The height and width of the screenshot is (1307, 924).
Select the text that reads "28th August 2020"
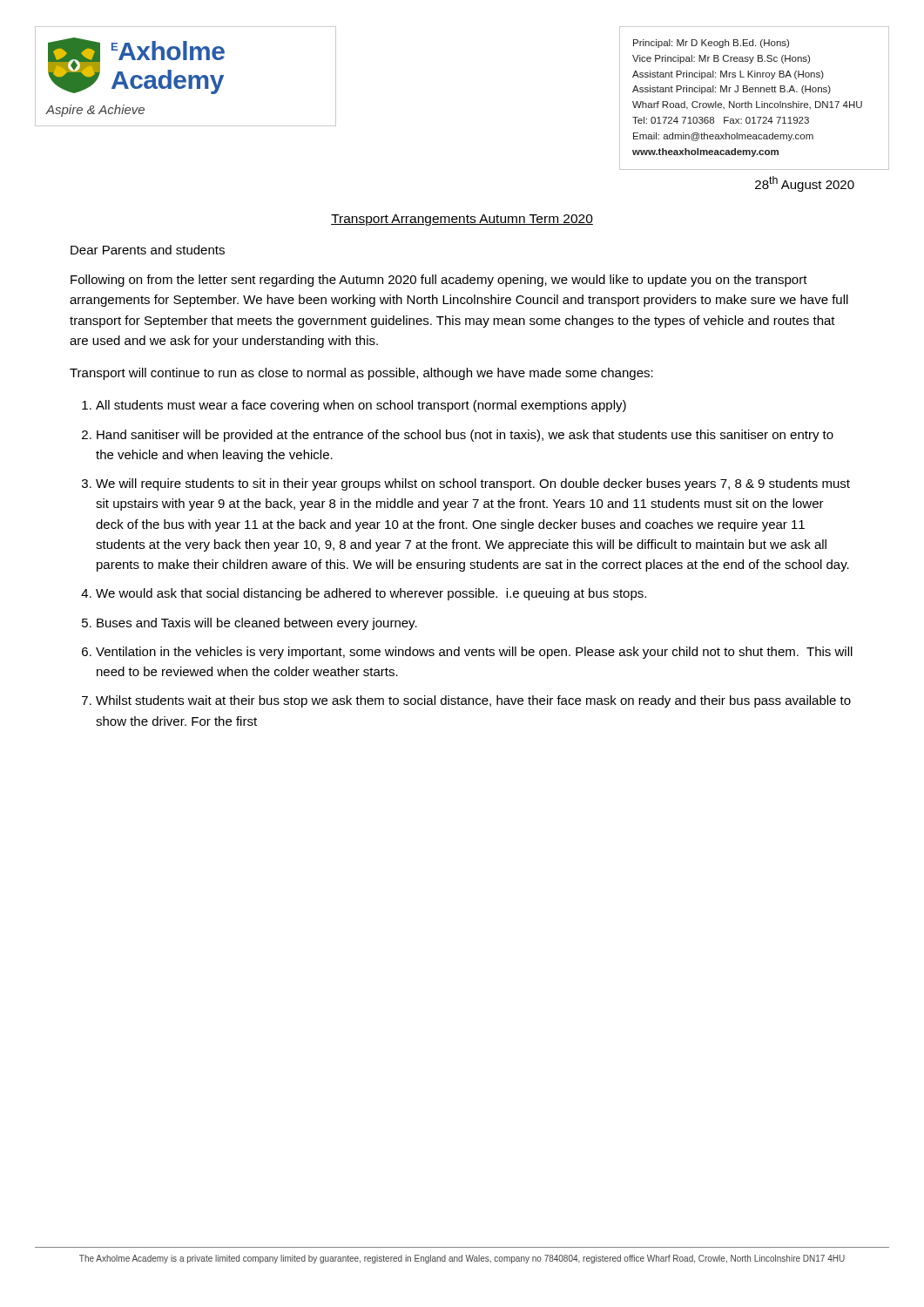pos(804,183)
